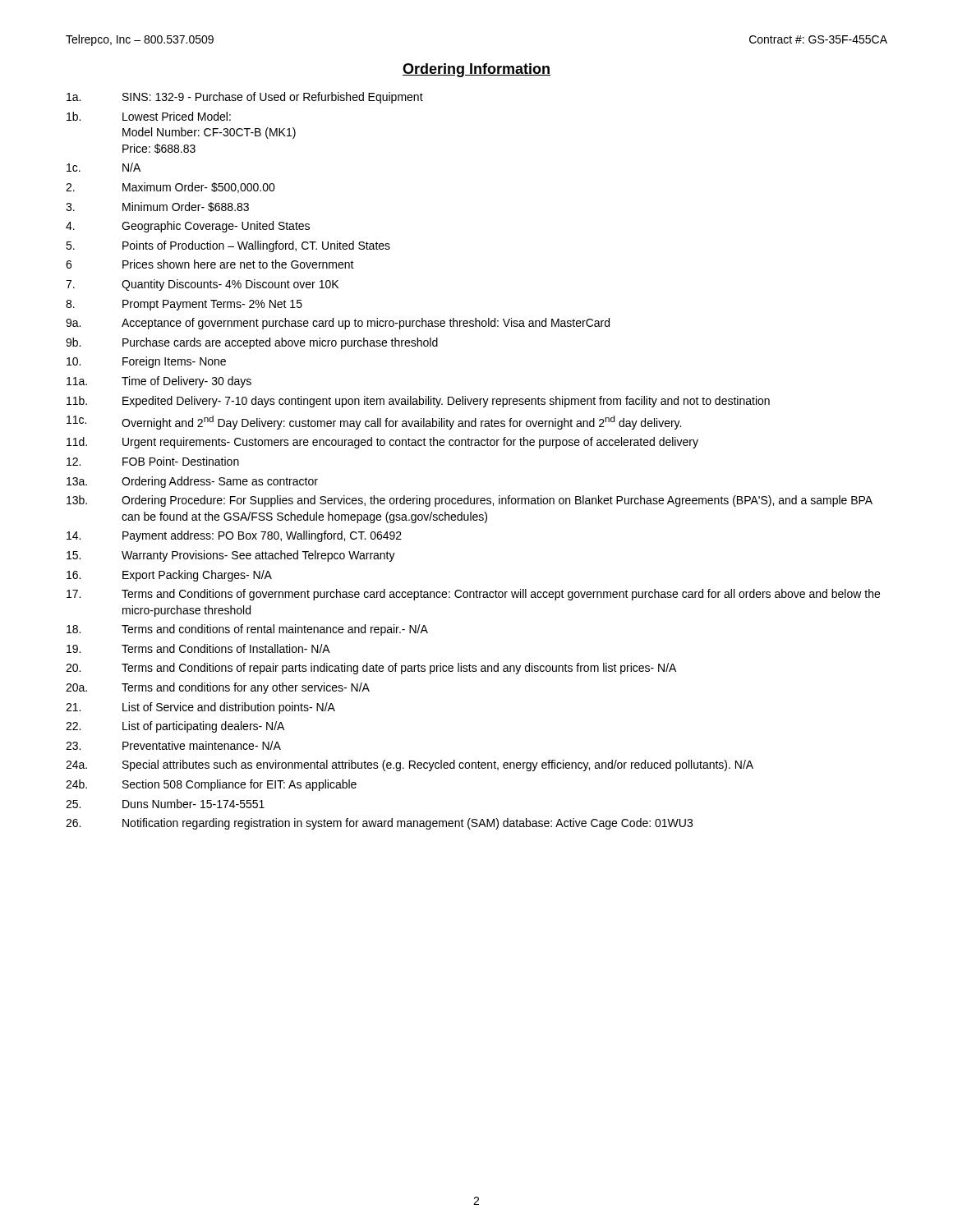
Task: Find the block on this page that starts "20a. Terms and conditions"
Action: point(218,688)
